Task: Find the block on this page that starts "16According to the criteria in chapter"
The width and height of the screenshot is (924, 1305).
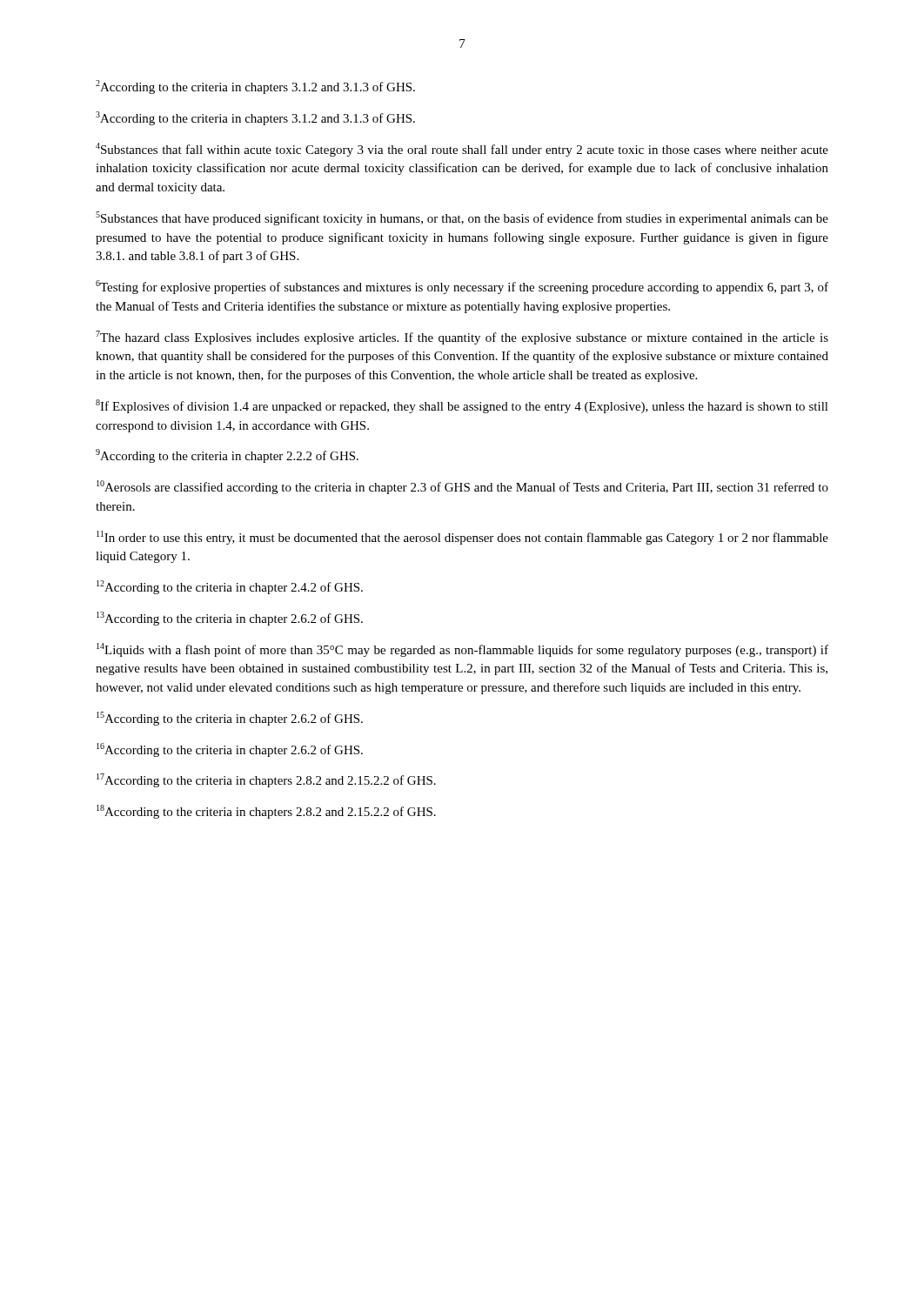Action: point(230,749)
